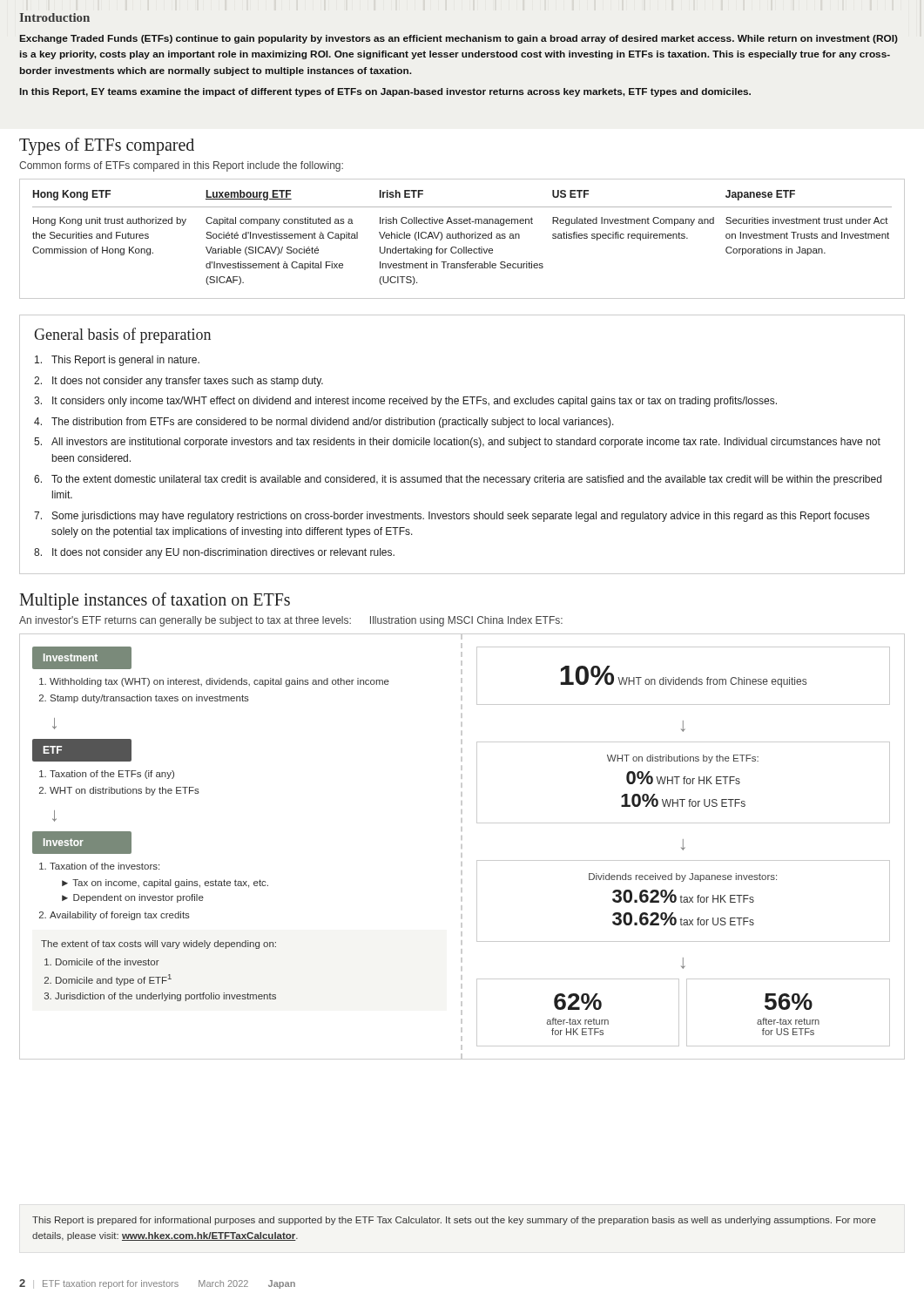Select the infographic

click(462, 846)
